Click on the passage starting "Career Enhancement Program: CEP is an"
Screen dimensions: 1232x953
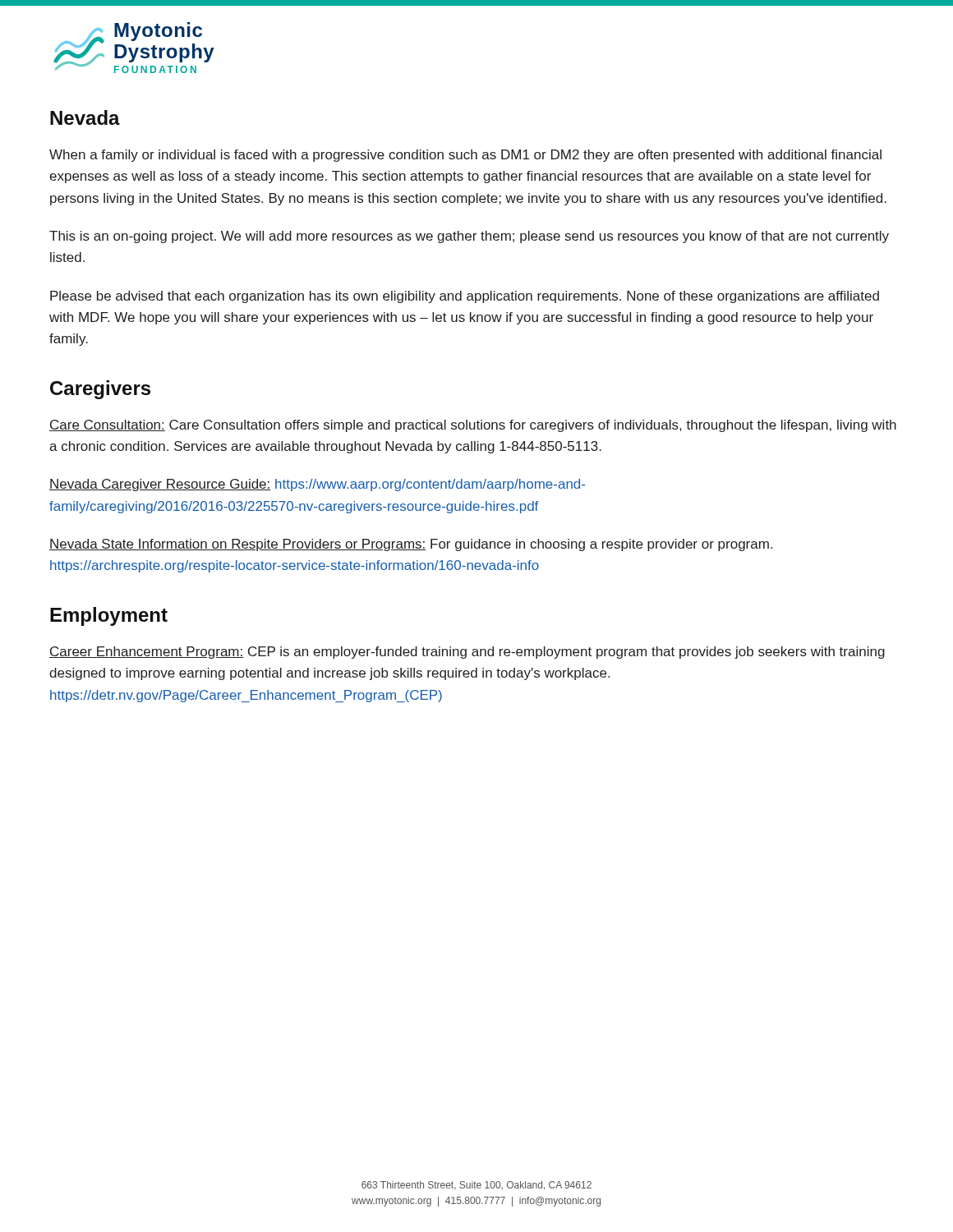tap(467, 673)
